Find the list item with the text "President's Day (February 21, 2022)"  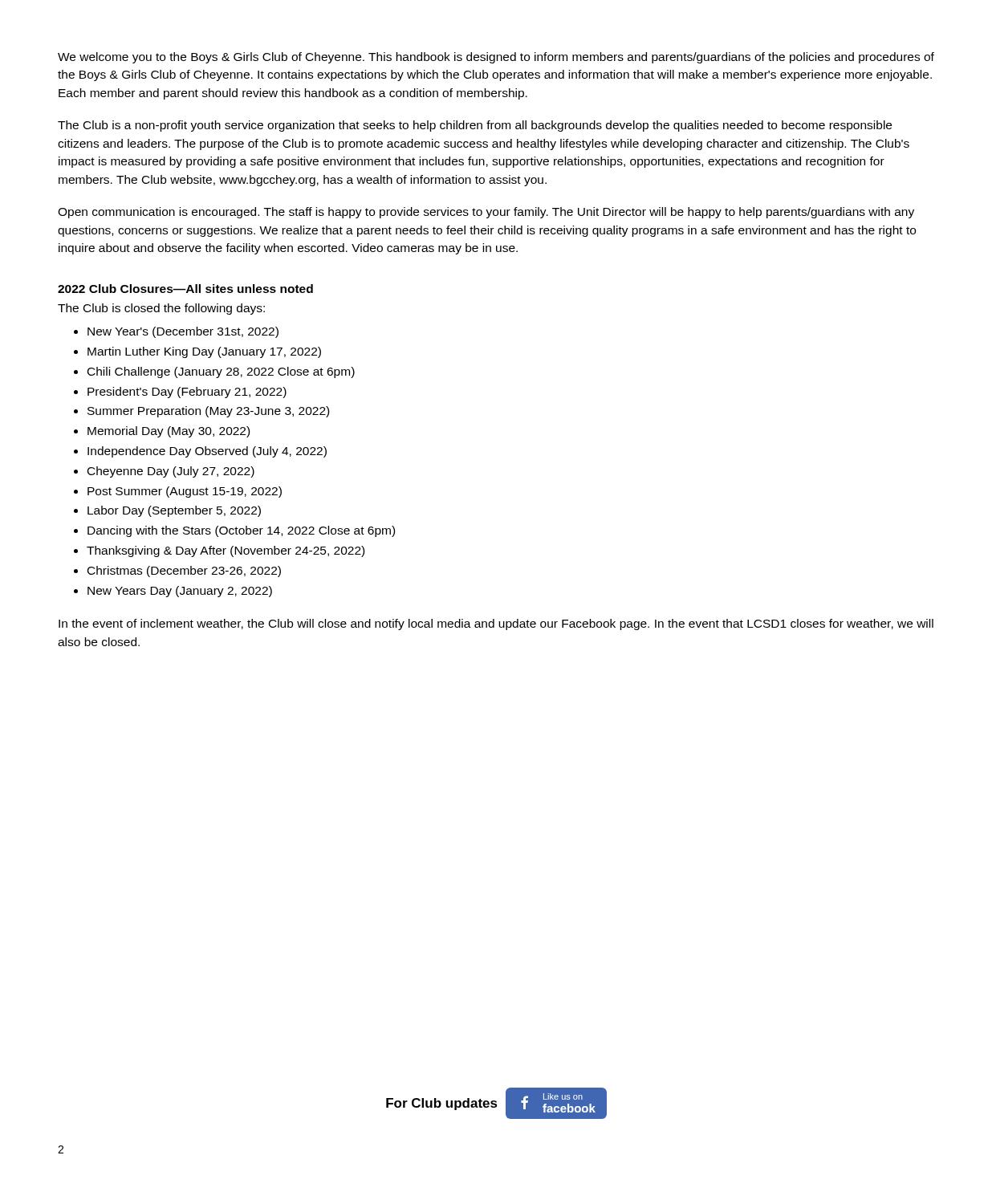187,391
